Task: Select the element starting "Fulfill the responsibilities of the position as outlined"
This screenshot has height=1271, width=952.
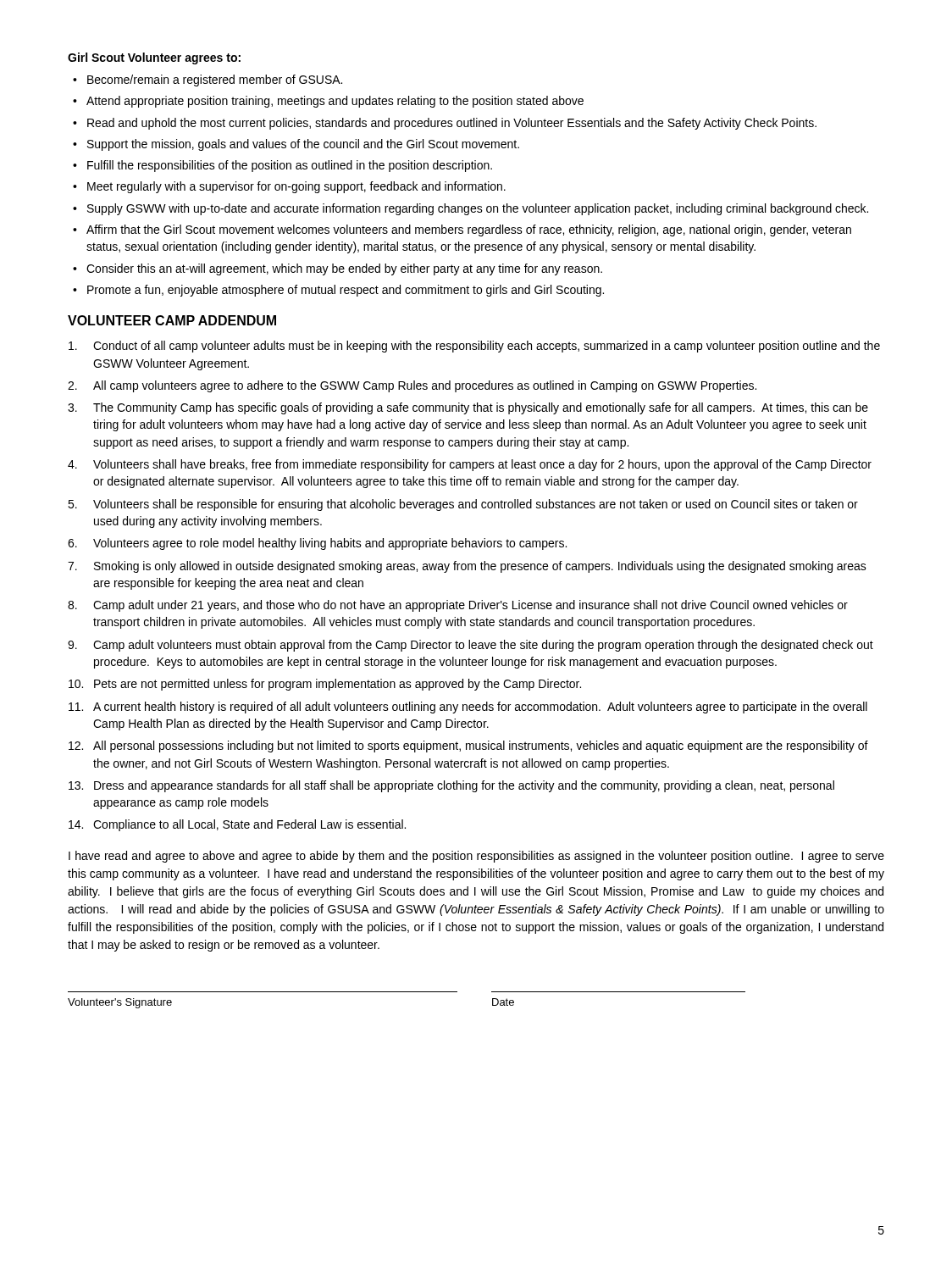Action: [x=290, y=165]
